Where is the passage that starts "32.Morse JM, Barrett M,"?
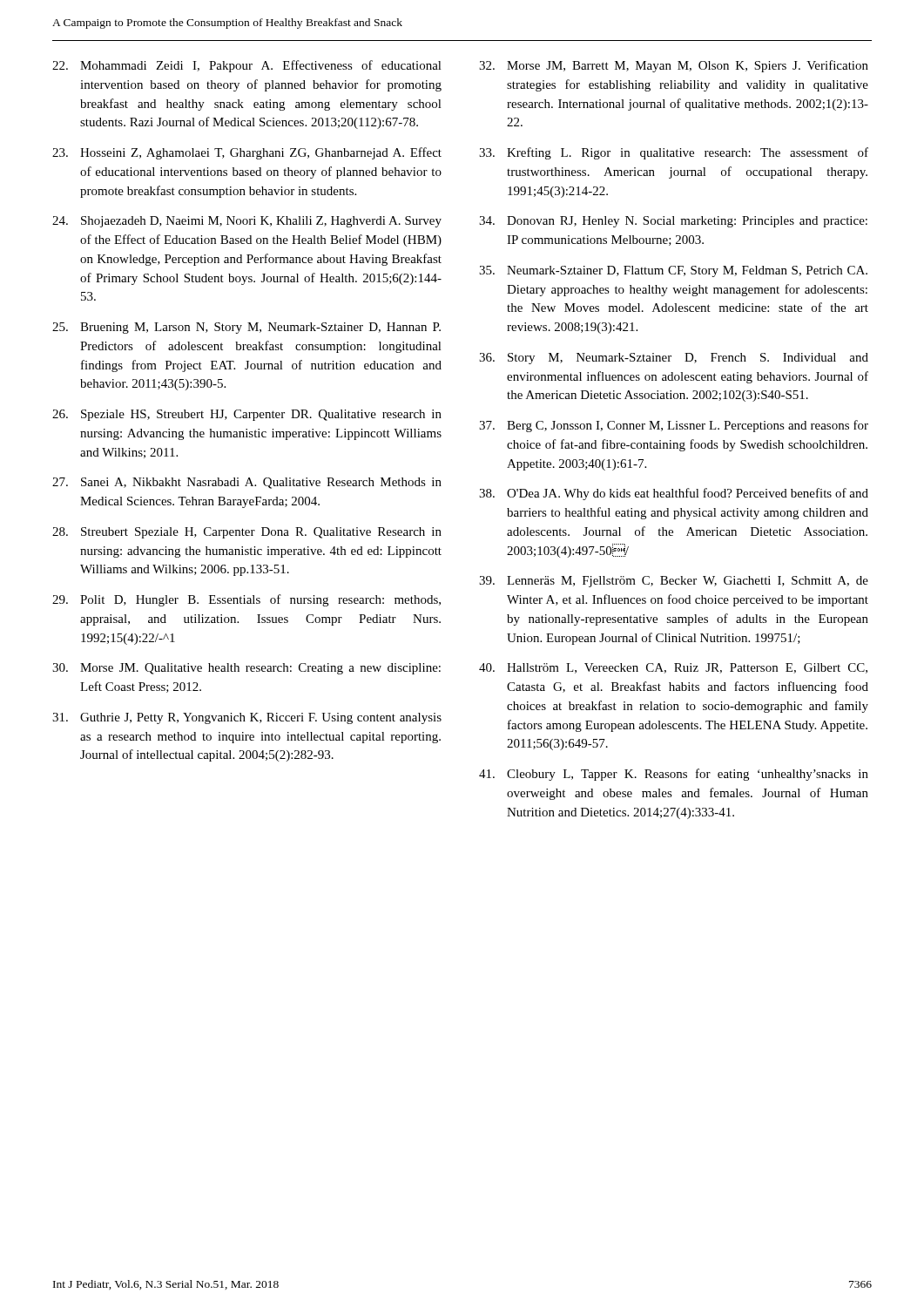This screenshot has height=1307, width=924. (674, 94)
